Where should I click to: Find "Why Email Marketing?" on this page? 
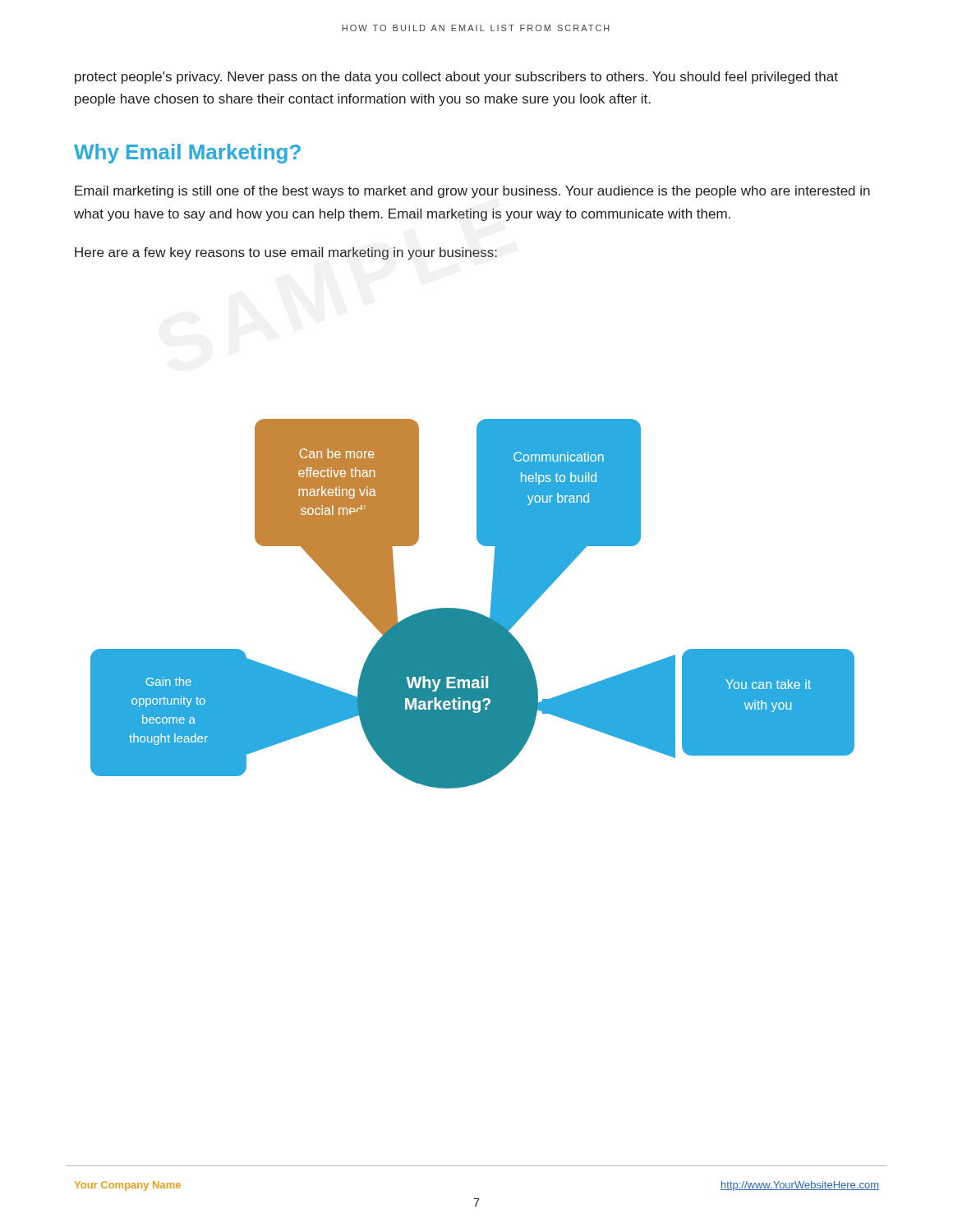coord(188,152)
